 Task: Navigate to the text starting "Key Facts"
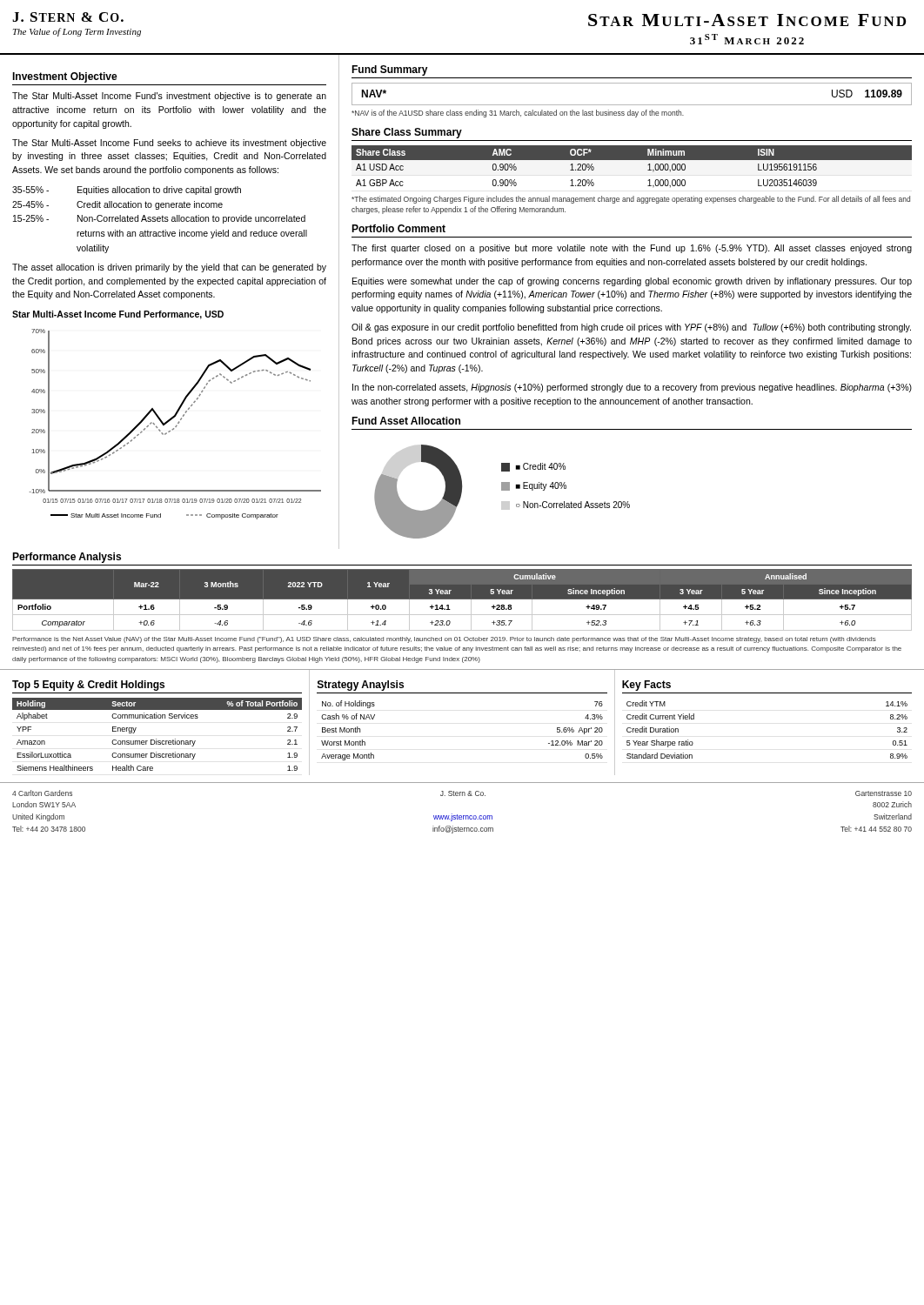click(646, 685)
